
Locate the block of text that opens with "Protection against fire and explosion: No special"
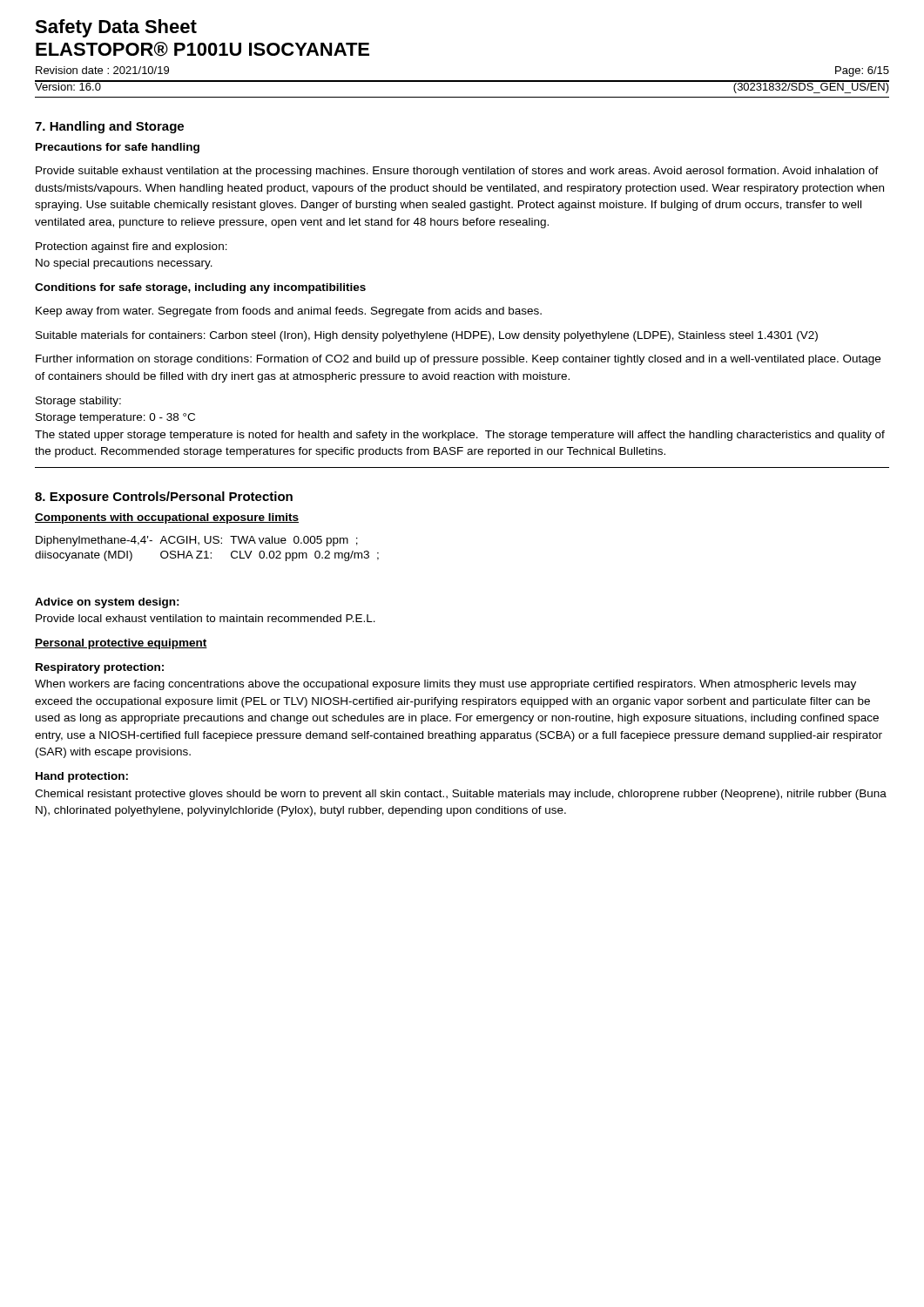(132, 247)
